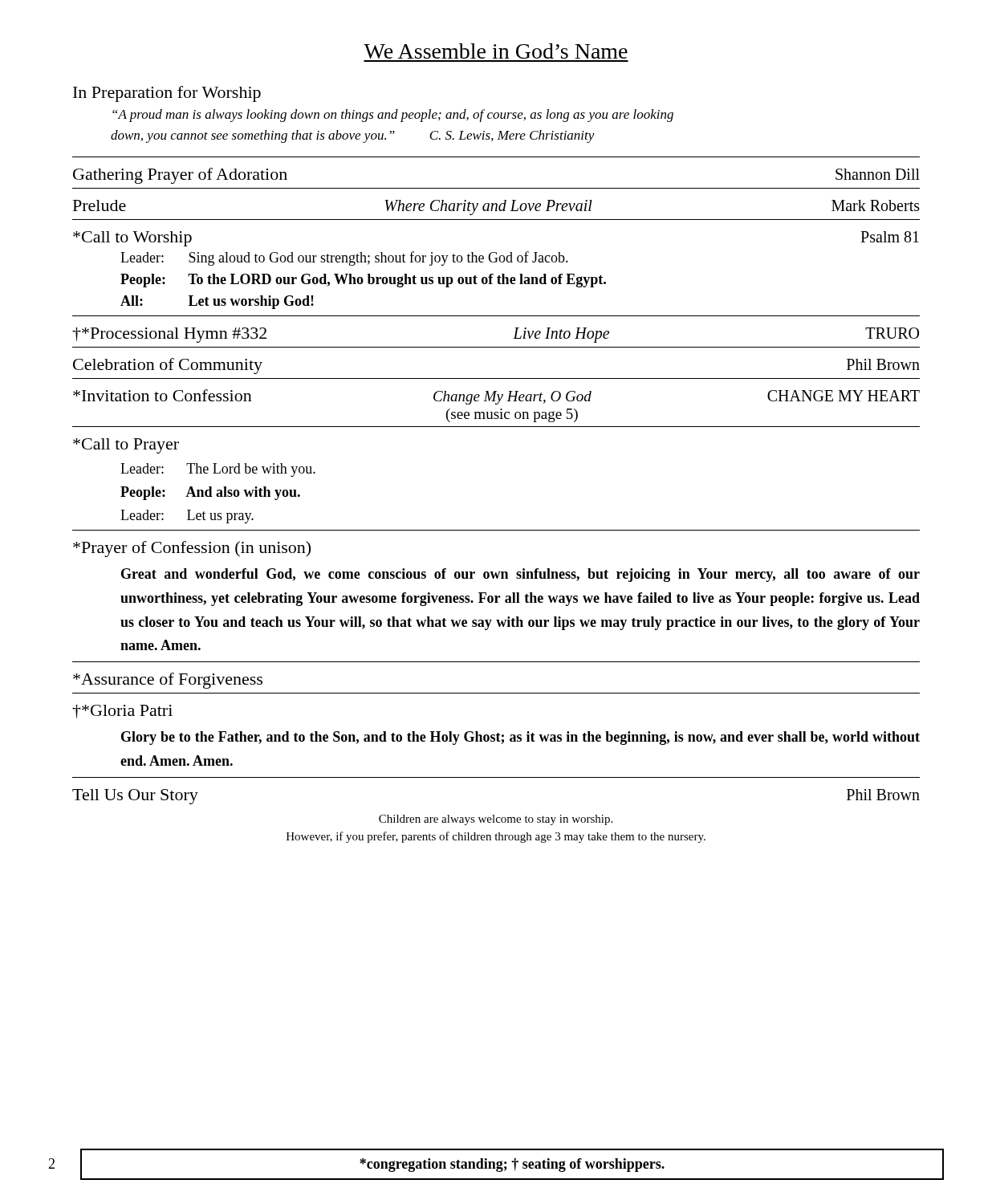Point to the passage starting "Invitation to Confession Change My Heart, O God"
992x1204 pixels.
pos(496,404)
